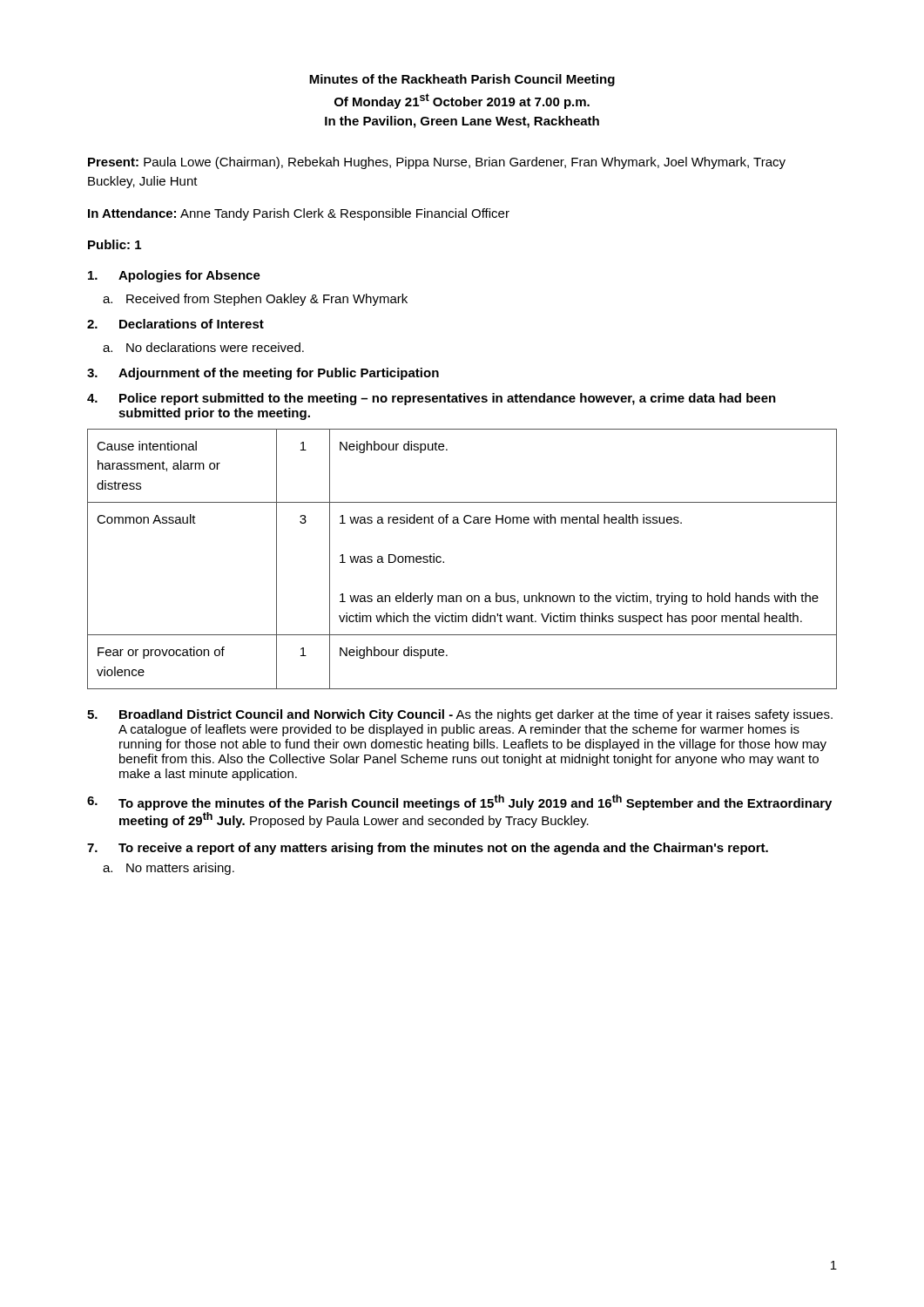924x1307 pixels.
Task: Click on the list item with the text "7. To receive a report"
Action: (x=462, y=847)
